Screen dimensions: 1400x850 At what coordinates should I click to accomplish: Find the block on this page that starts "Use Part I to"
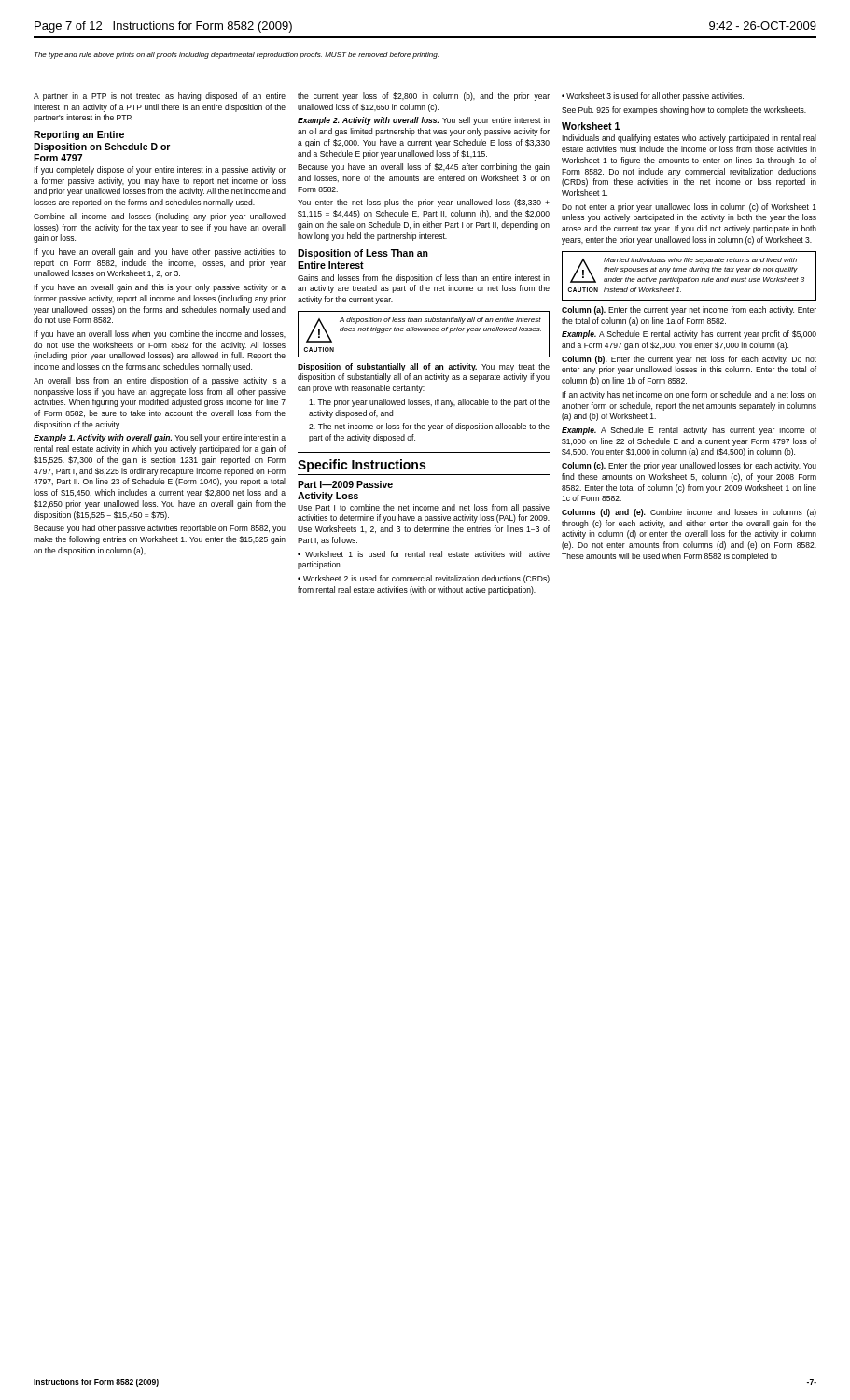424,524
